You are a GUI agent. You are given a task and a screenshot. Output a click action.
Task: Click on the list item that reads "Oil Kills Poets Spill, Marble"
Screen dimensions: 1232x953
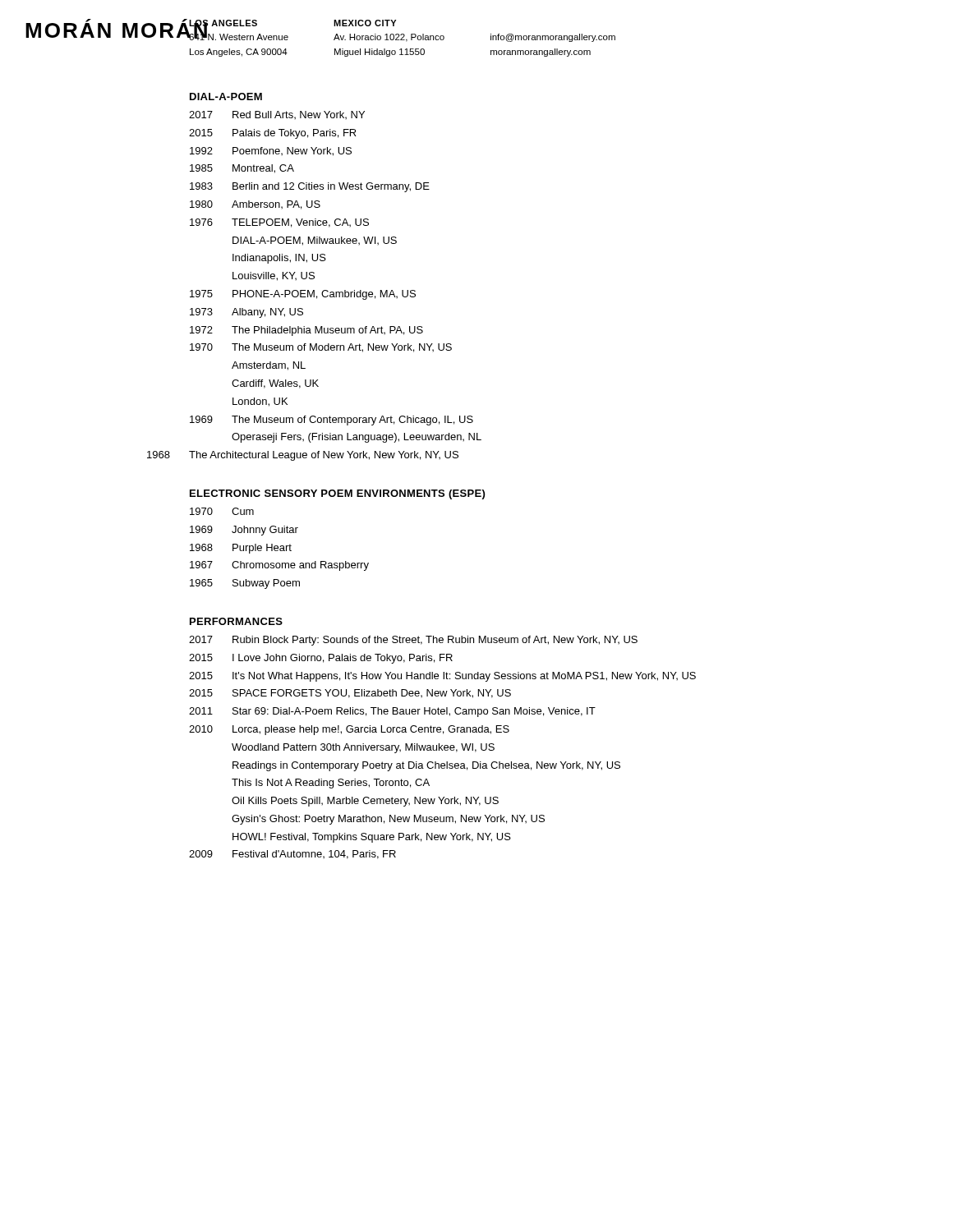[x=365, y=802]
